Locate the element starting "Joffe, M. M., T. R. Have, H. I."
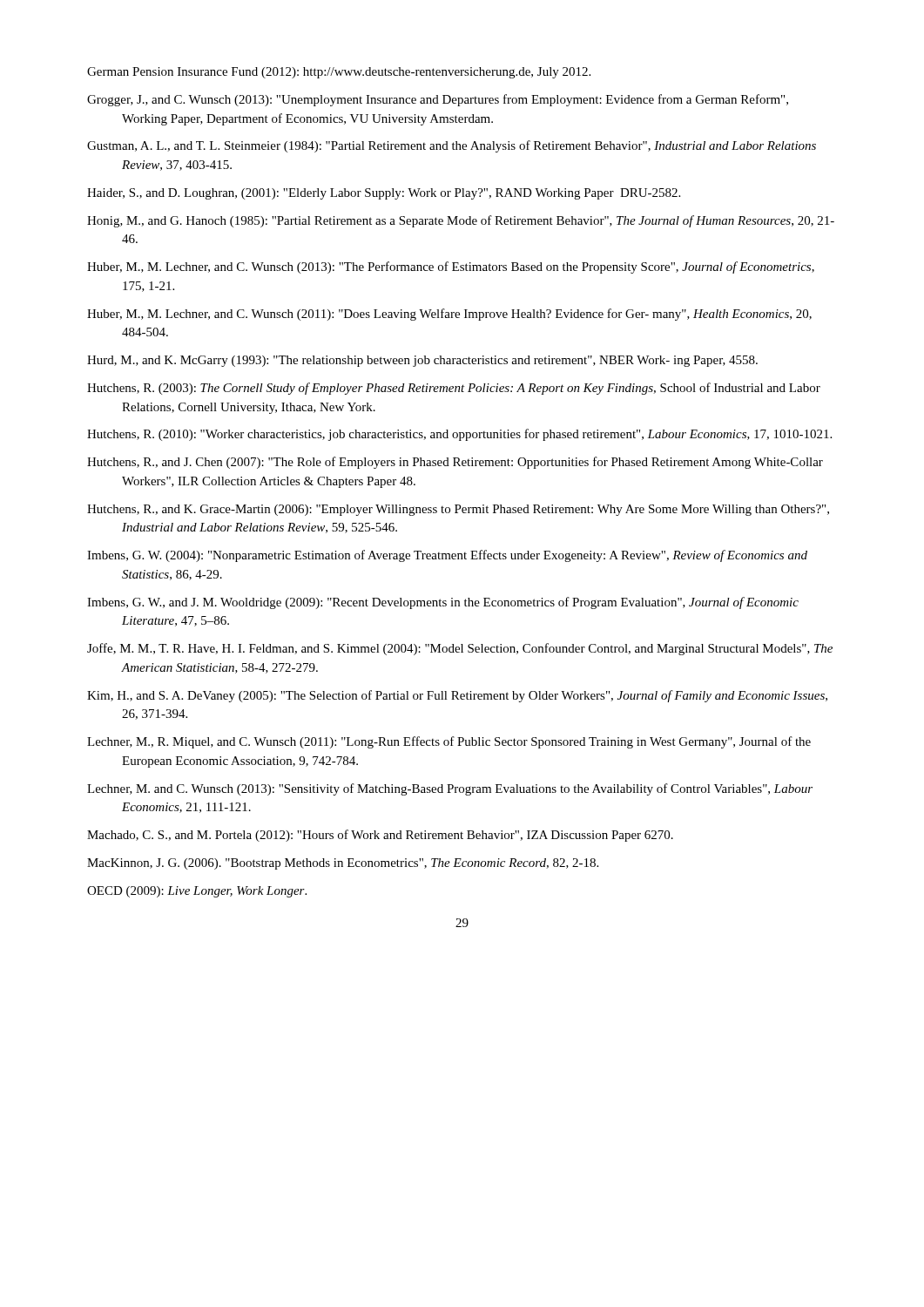Viewport: 924px width, 1307px height. click(x=460, y=658)
